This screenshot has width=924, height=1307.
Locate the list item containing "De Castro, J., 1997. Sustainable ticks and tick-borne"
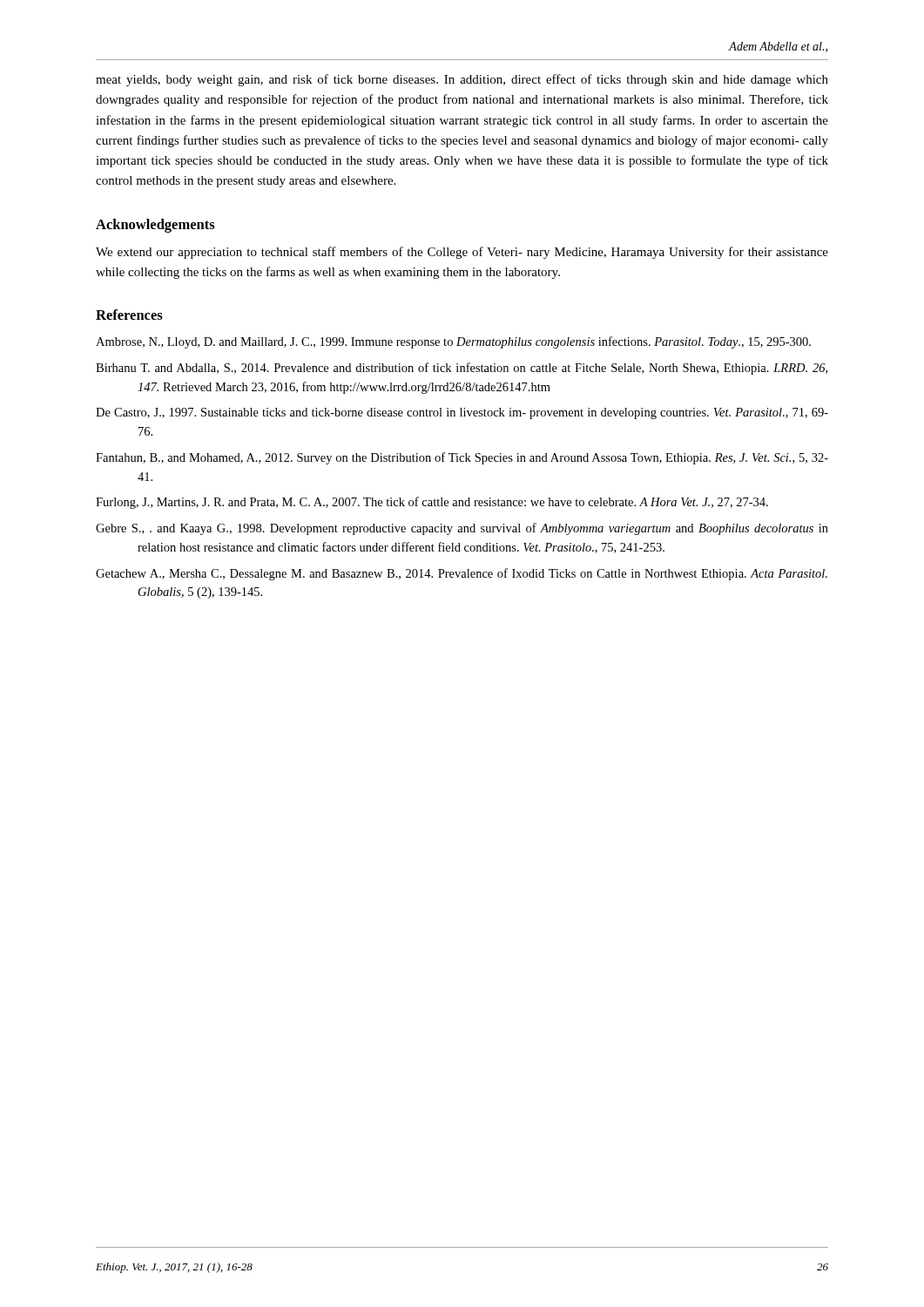(462, 422)
